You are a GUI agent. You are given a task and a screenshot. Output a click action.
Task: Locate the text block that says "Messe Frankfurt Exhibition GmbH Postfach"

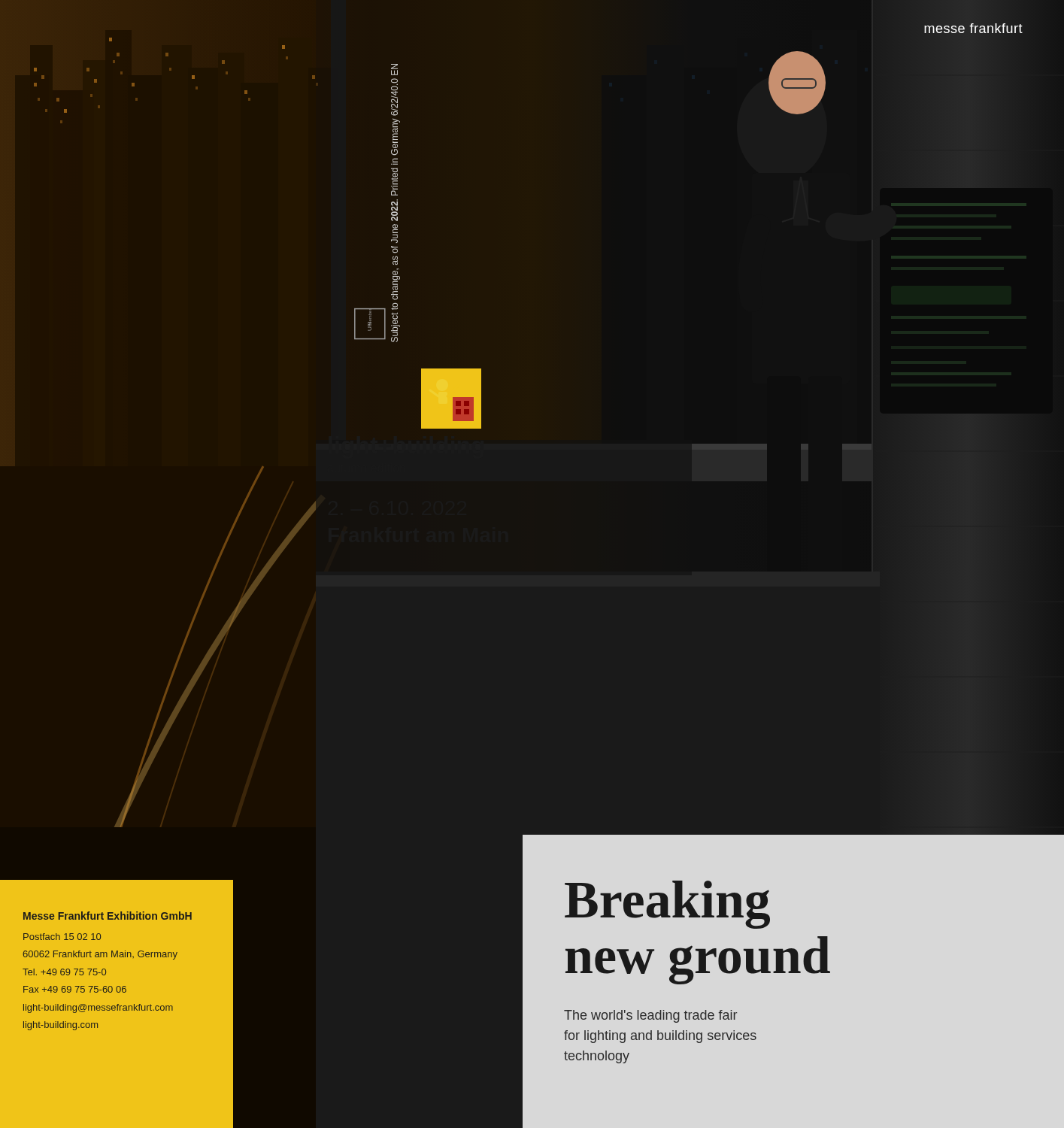[x=117, y=972]
